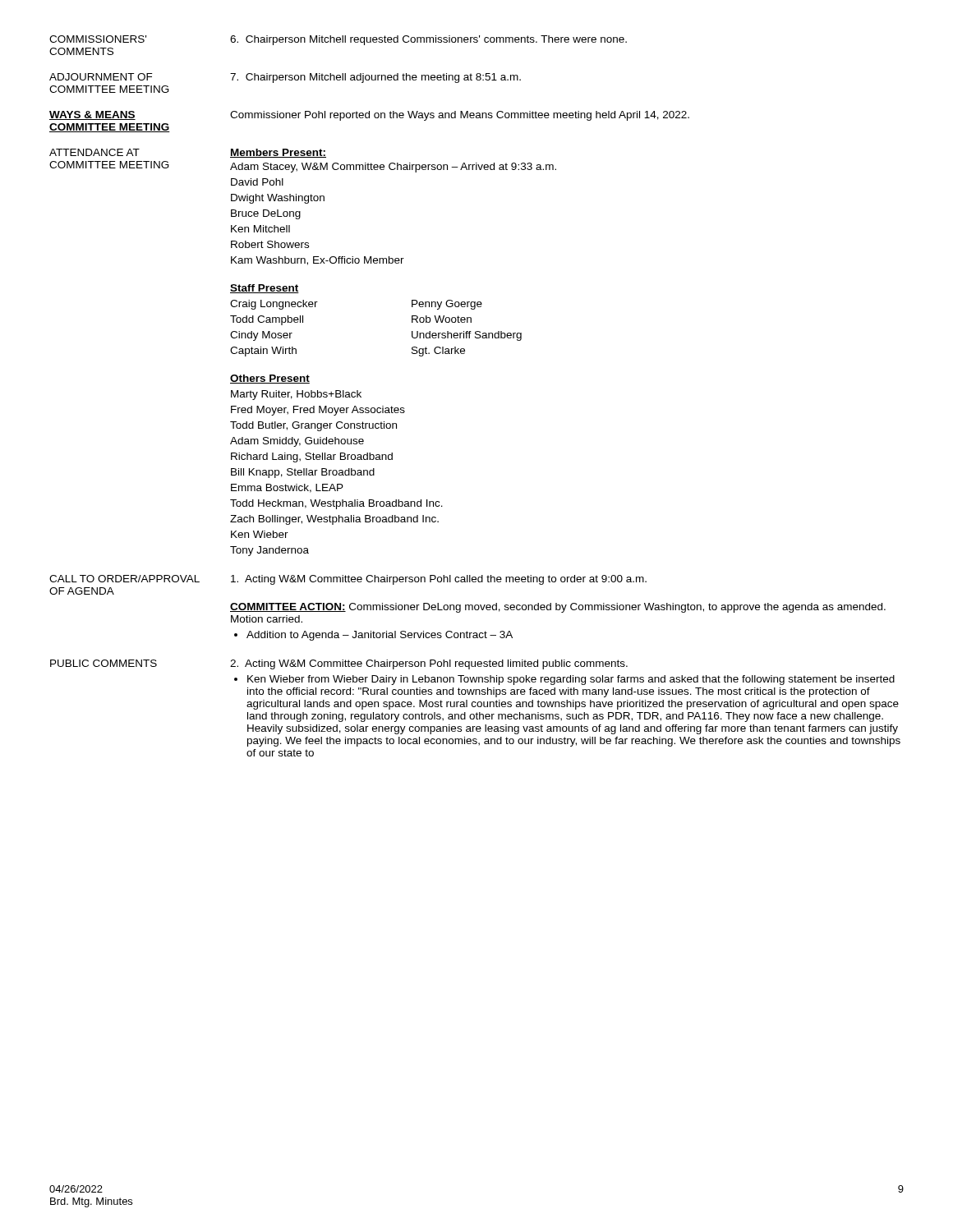Click on the text block that says "Chairperson Mitchell requested Commissioners' comments."

tap(429, 39)
